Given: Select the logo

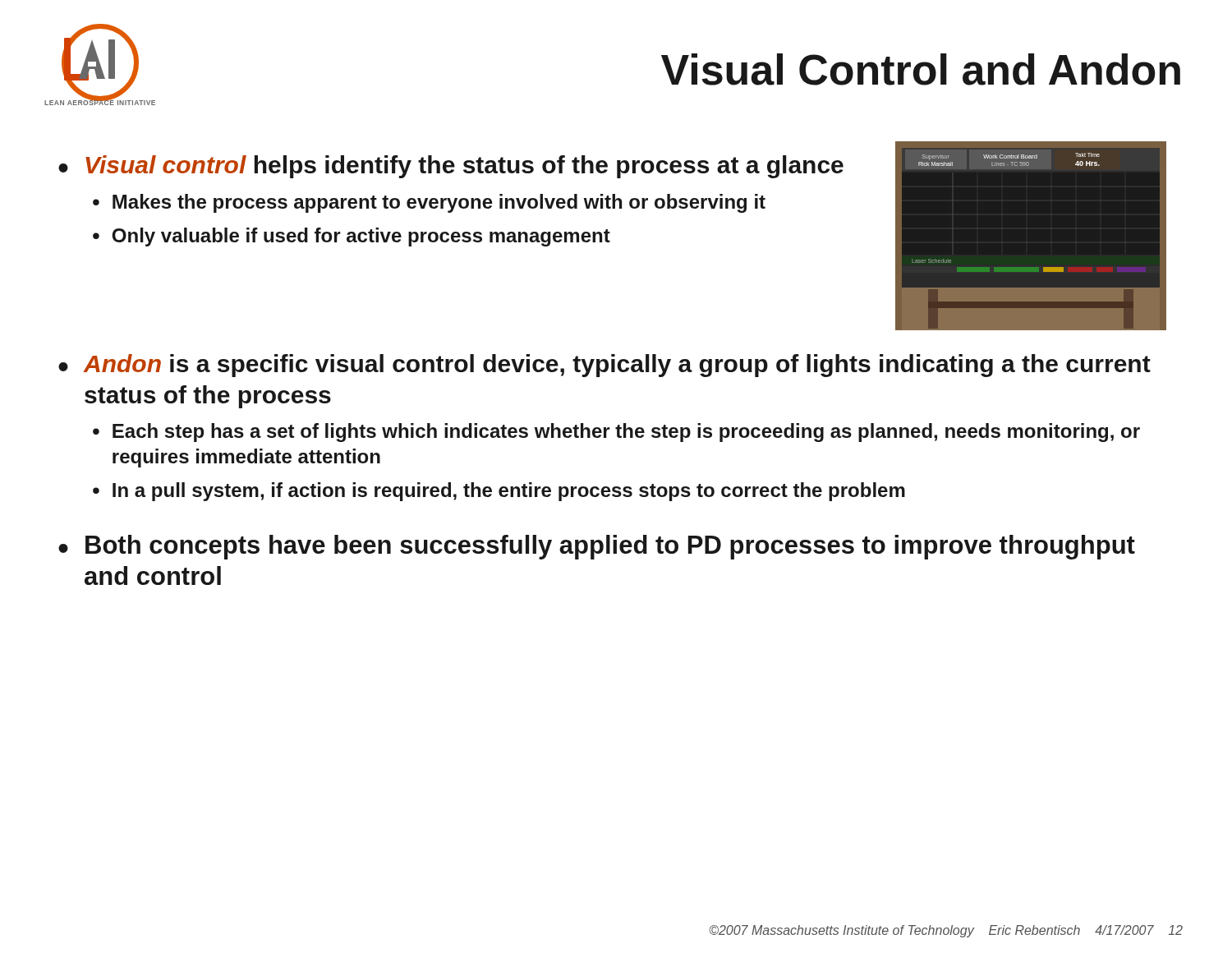Looking at the screenshot, I should pyautogui.click(x=107, y=70).
